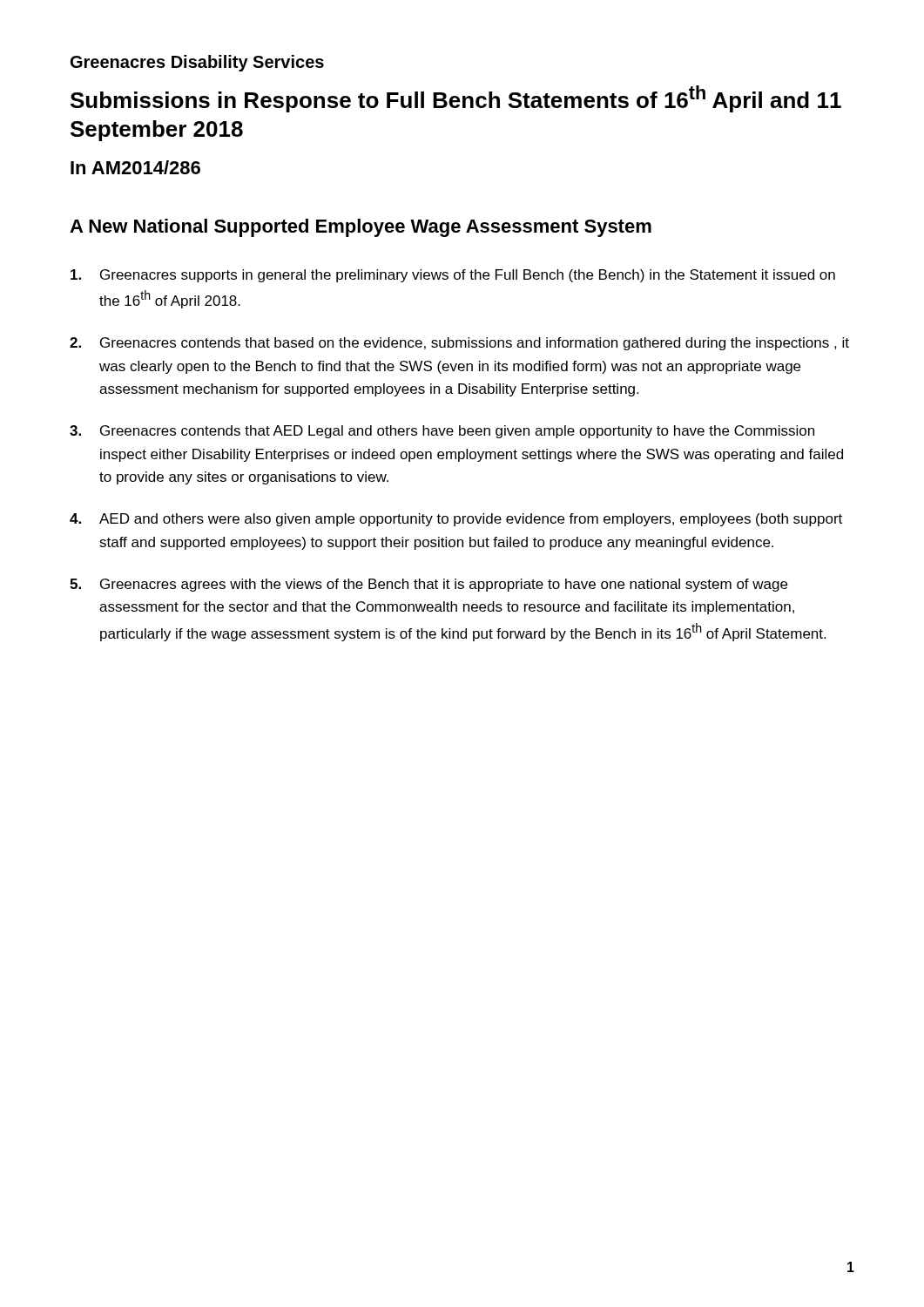Screen dimensions: 1307x924
Task: Click on the title that reads "Submissions in Response to Full Bench"
Action: [x=456, y=112]
